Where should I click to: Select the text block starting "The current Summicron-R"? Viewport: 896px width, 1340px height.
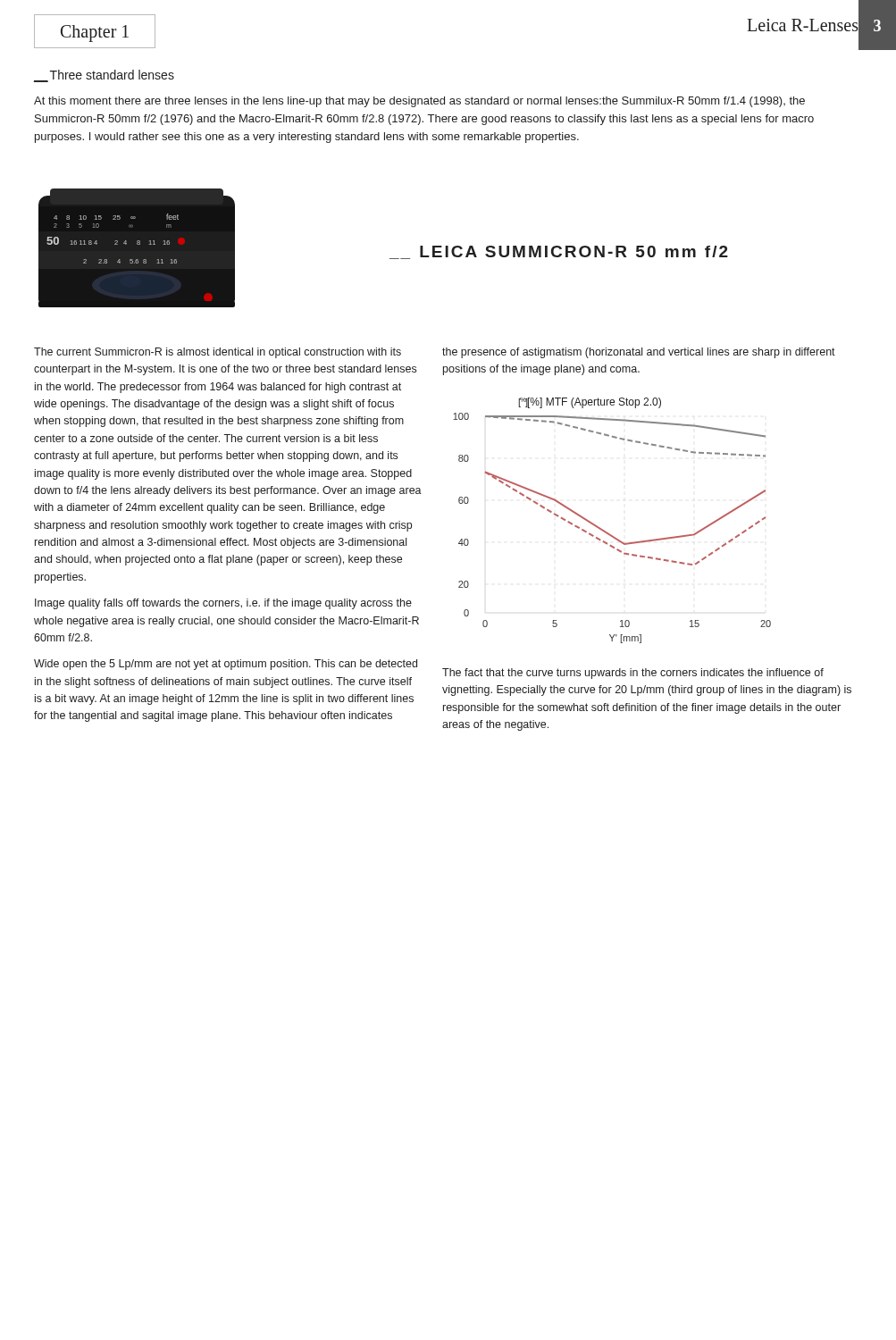click(x=228, y=464)
